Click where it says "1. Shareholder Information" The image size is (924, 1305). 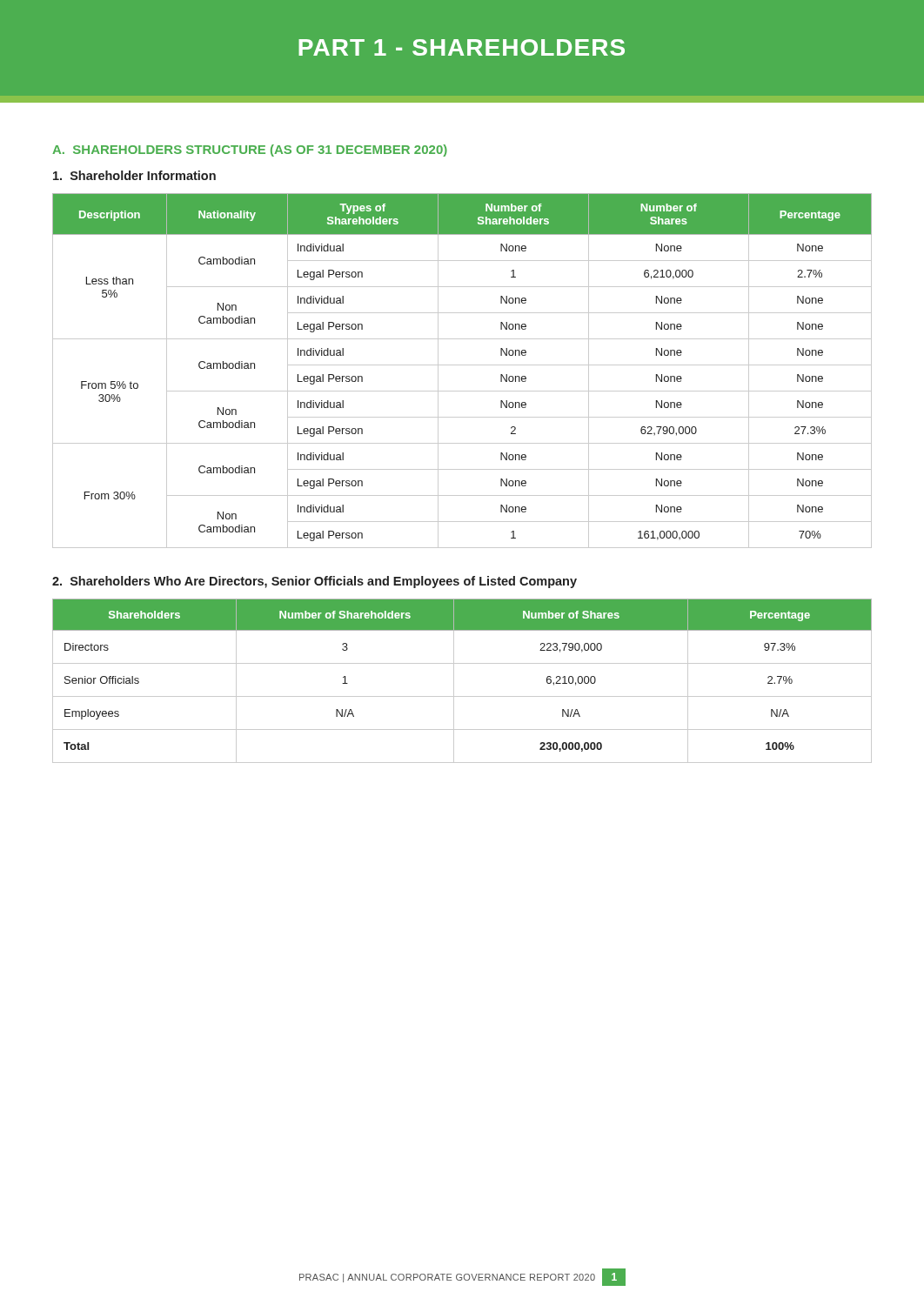(134, 176)
